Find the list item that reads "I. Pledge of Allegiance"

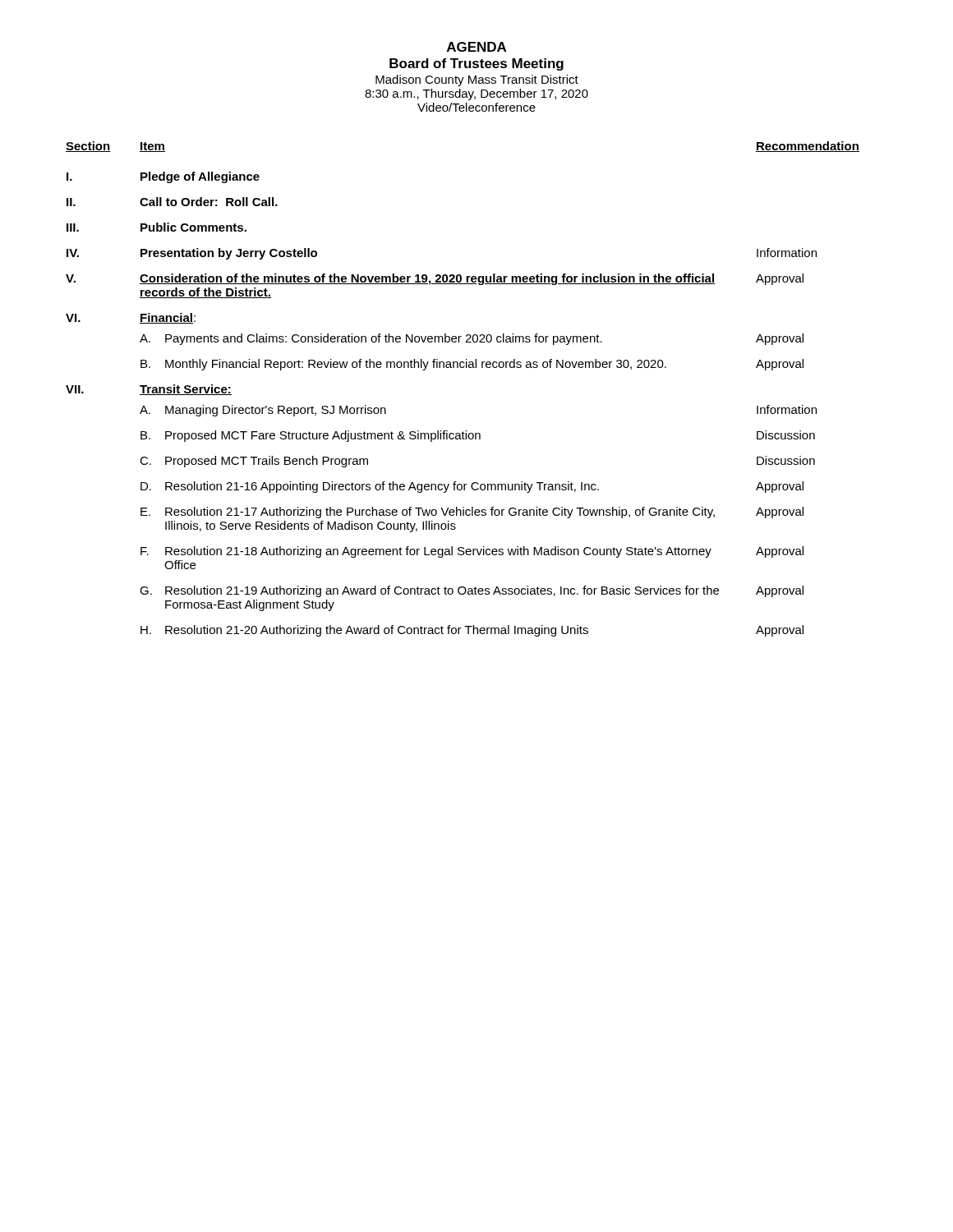tap(163, 177)
